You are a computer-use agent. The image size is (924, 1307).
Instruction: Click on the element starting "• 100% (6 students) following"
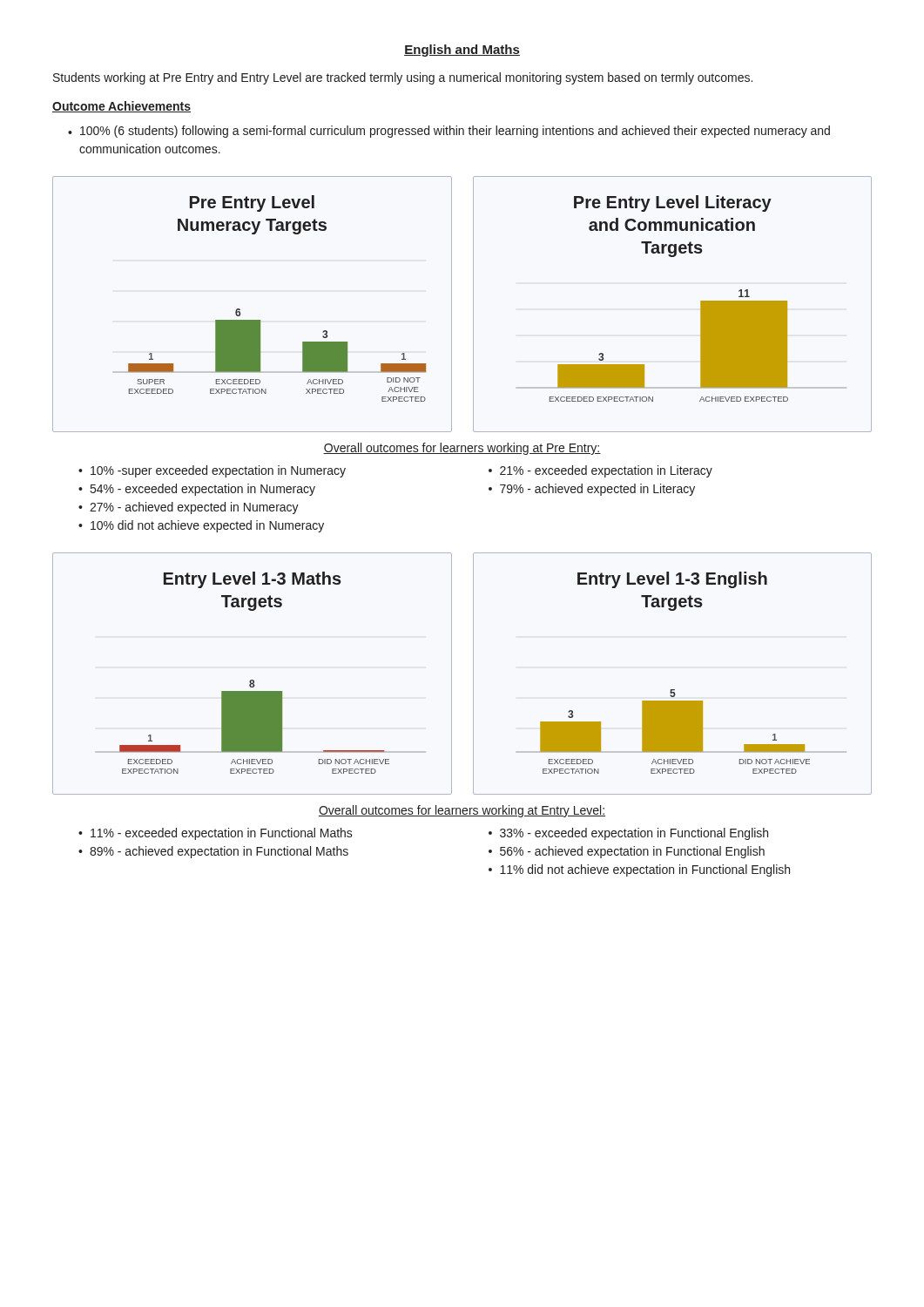(x=470, y=140)
